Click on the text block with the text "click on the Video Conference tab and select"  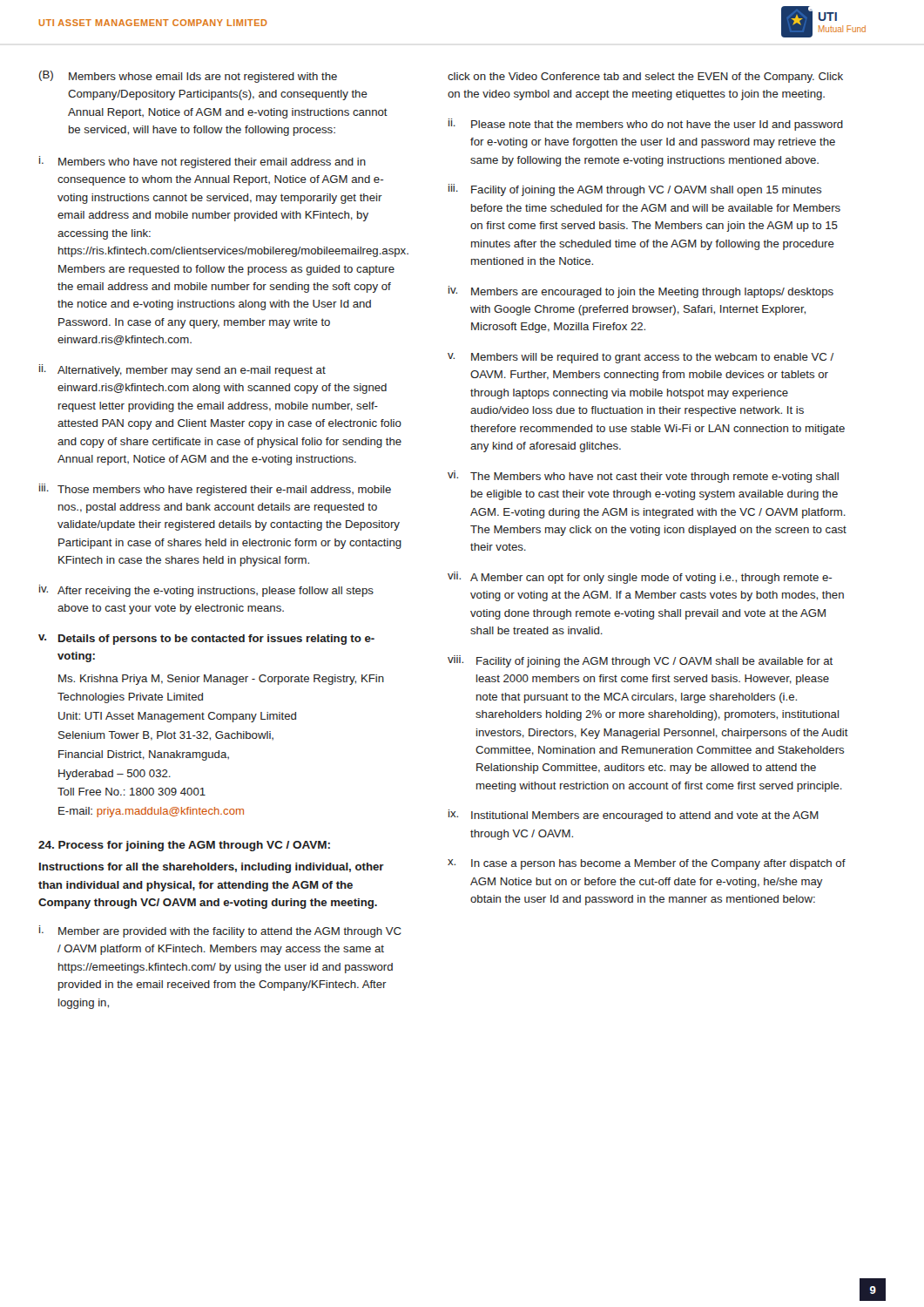tap(645, 85)
